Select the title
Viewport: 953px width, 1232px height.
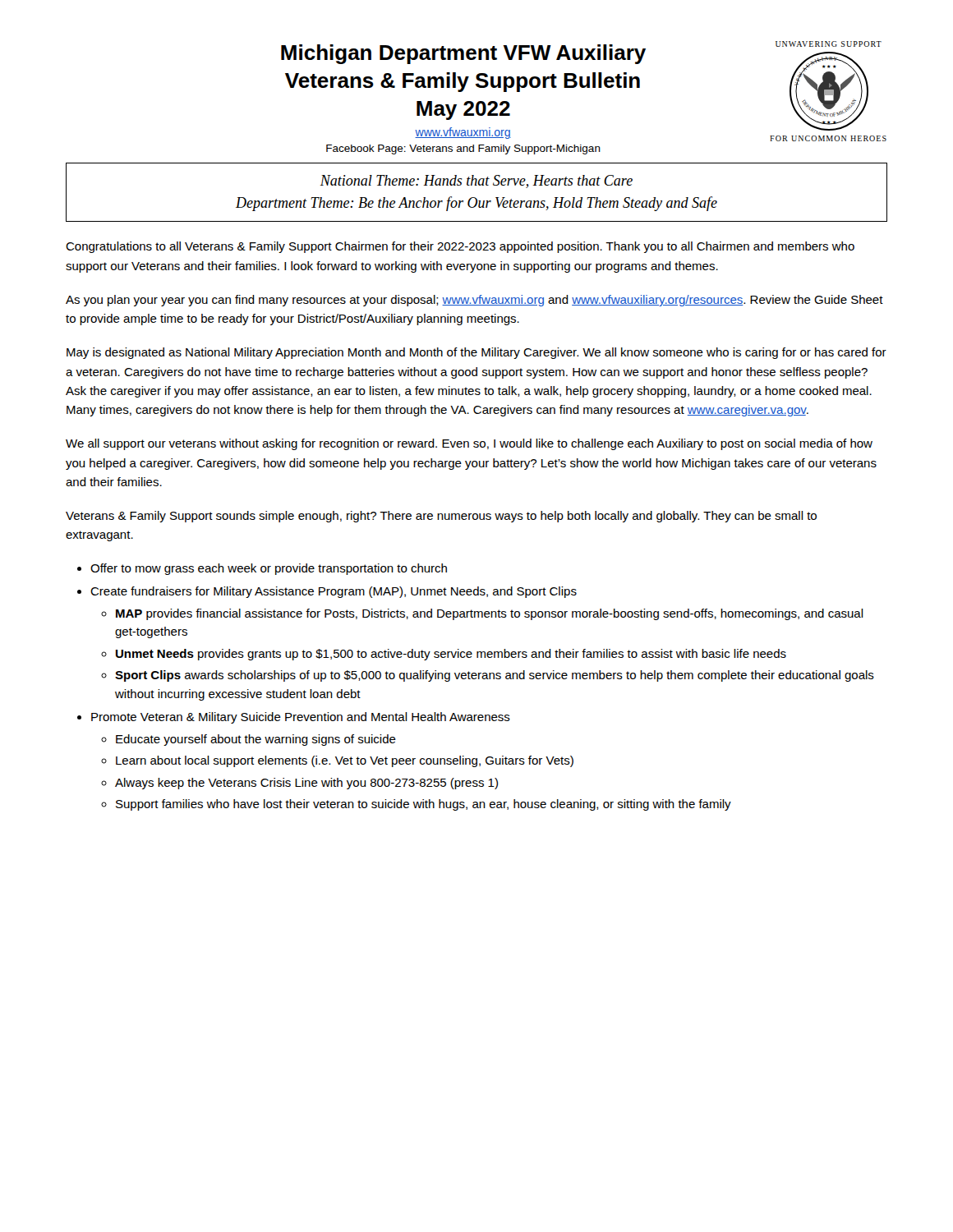463,97
